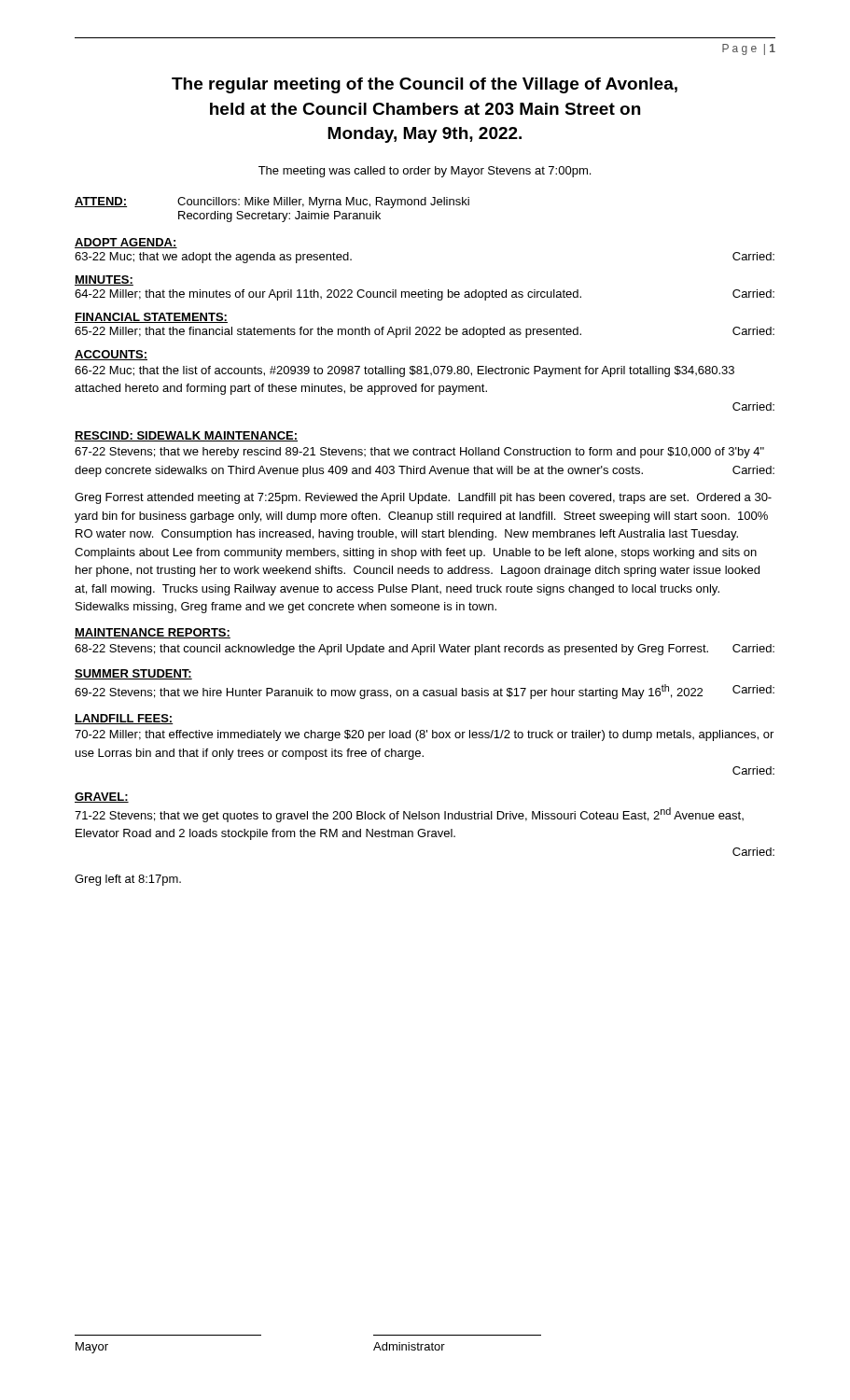Screen dimensions: 1400x850
Task: Point to the text starting "70-22 Miller; that effective immediately we charge $20"
Action: click(x=425, y=754)
